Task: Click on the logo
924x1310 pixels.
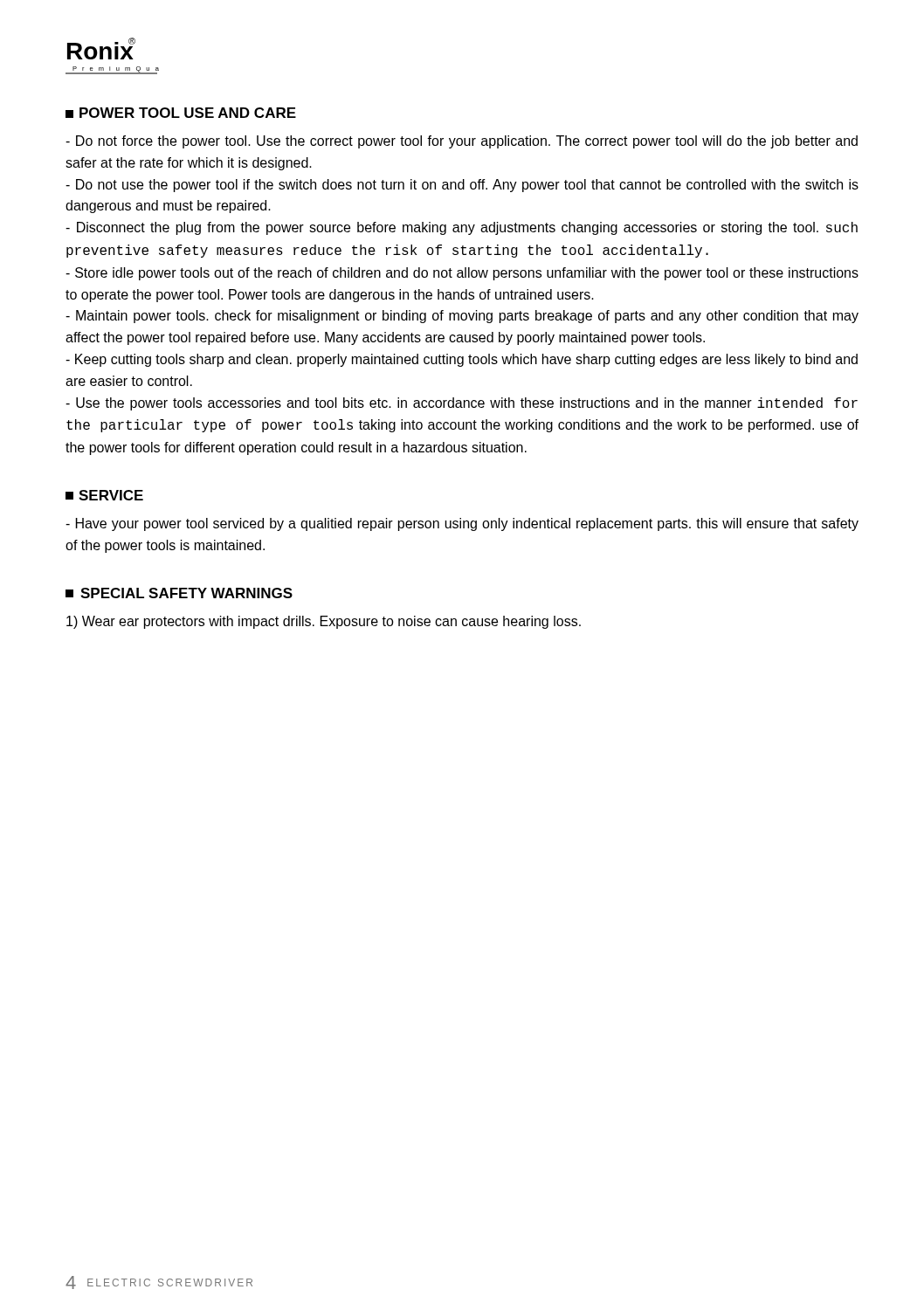Action: coord(114,60)
